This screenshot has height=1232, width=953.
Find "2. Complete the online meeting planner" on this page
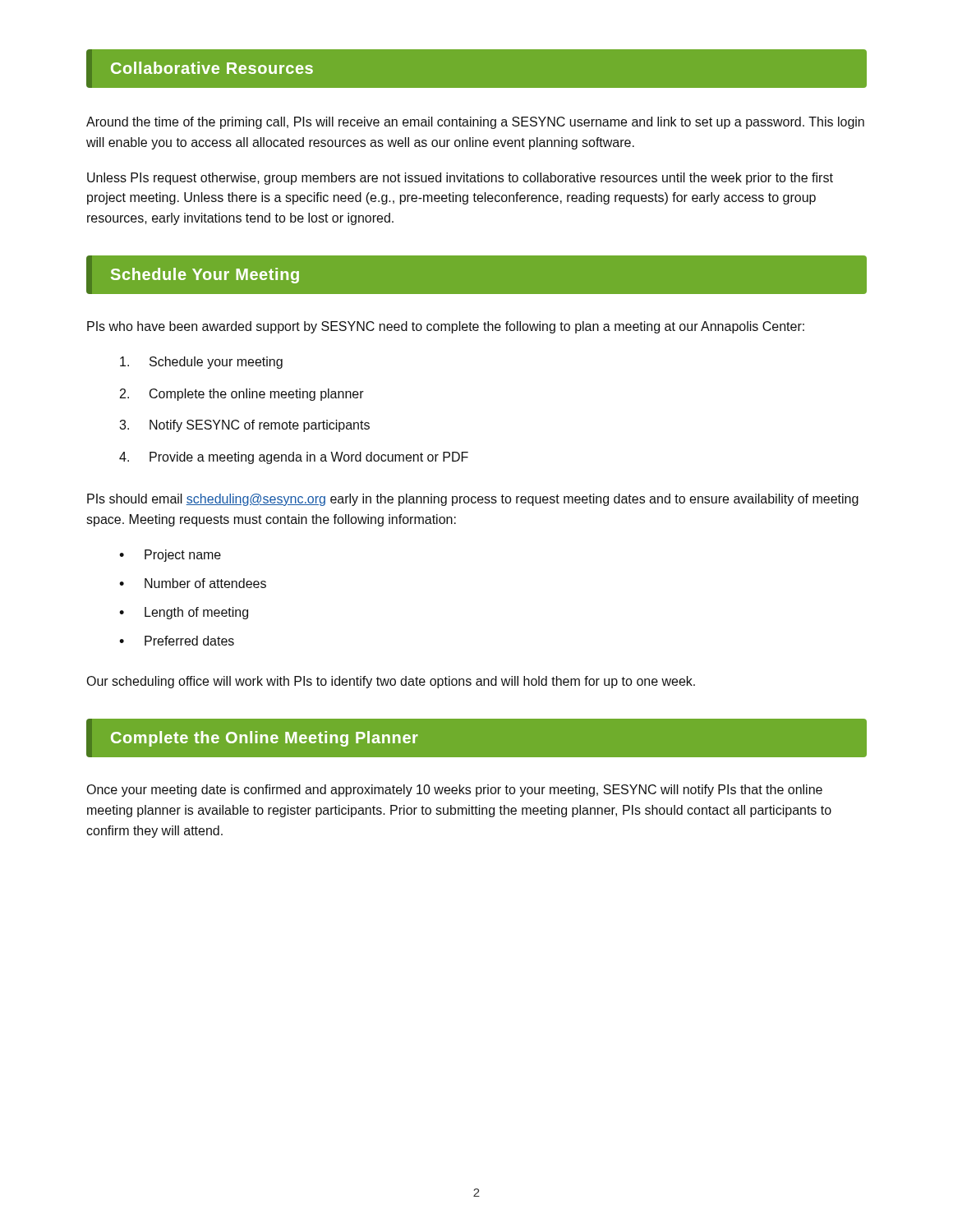coord(241,394)
